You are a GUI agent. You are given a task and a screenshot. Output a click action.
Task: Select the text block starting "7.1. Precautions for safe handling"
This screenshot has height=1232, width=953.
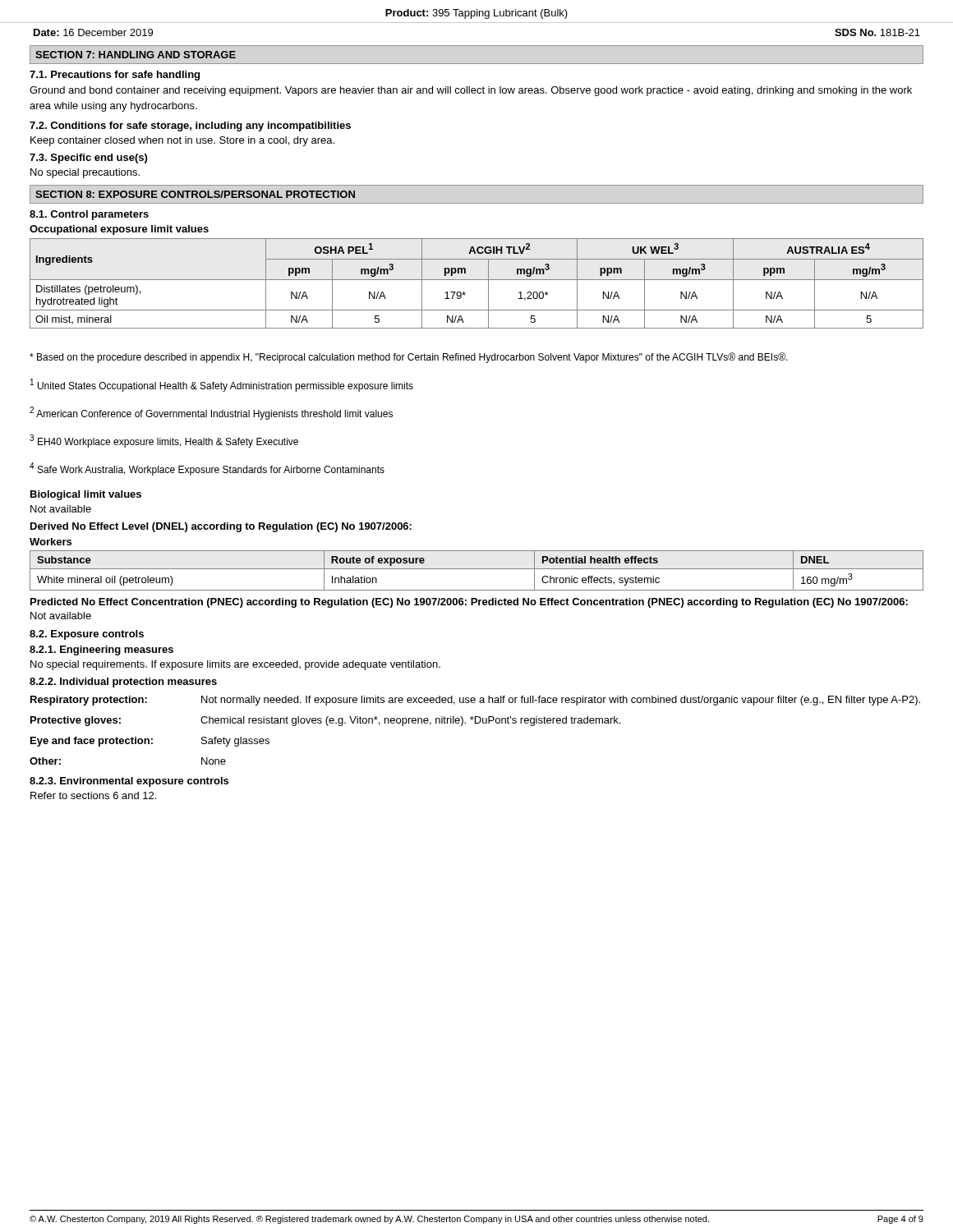tap(115, 74)
